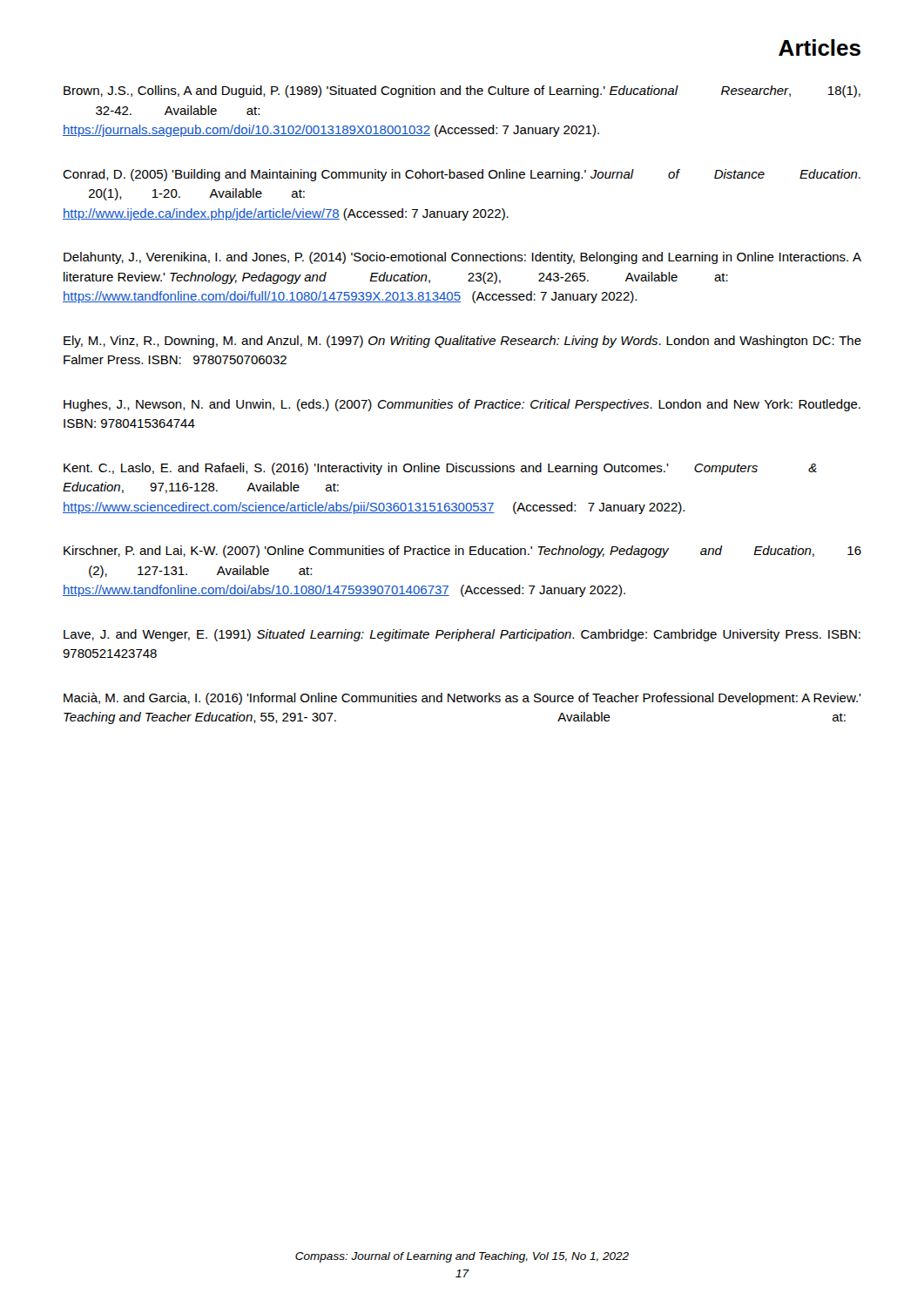Select the list item that says "Delahunty, J., Verenikina, I. and Jones, P. (2014)"
Viewport: 924px width, 1307px height.
point(462,276)
